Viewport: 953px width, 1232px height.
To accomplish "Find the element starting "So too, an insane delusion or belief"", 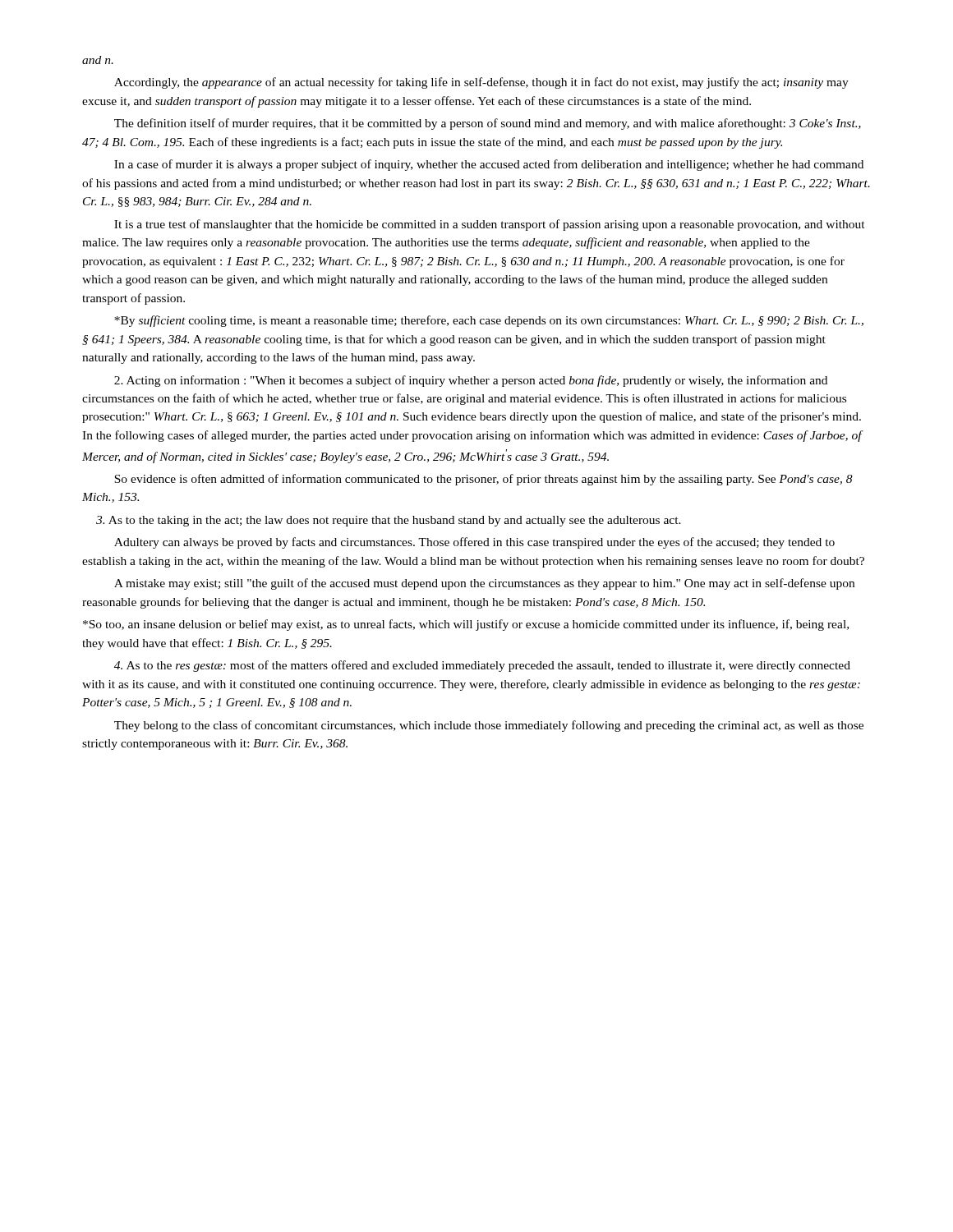I will 466,633.
